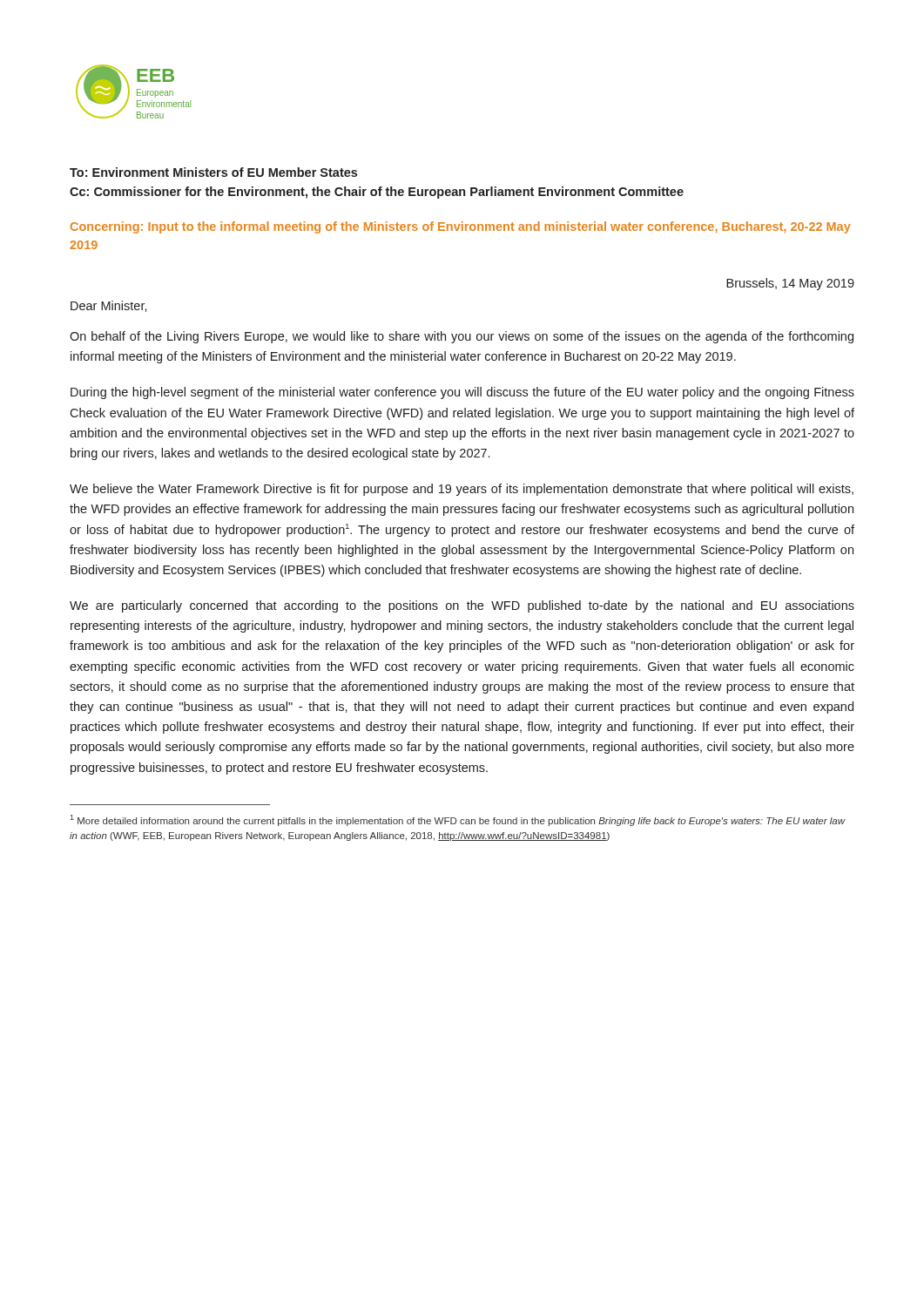Select the text block starting "To: Environment Ministers"

point(377,182)
